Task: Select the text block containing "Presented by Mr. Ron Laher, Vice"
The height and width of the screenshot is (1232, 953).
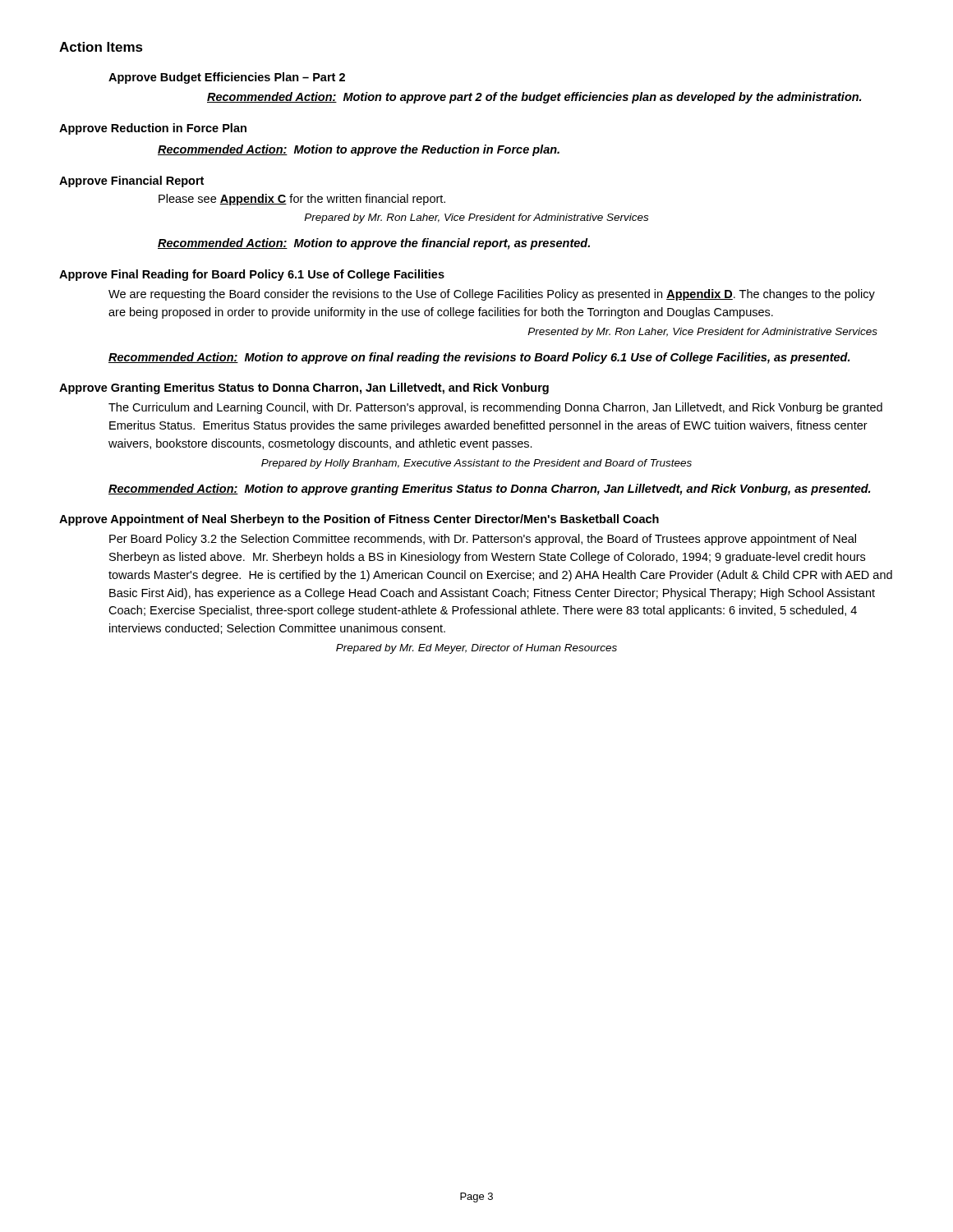Action: pos(702,333)
